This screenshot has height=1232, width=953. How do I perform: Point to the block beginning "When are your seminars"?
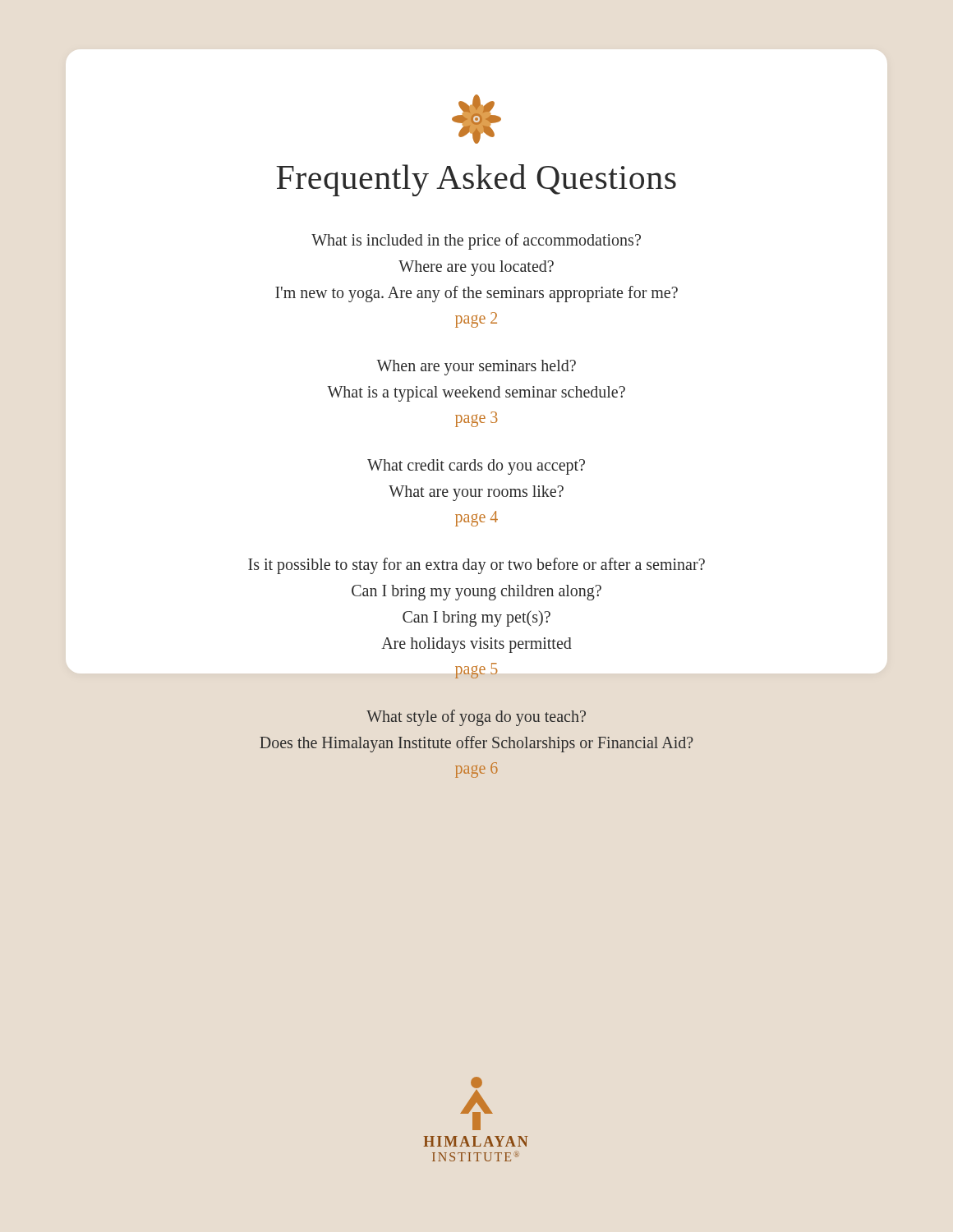click(x=476, y=390)
